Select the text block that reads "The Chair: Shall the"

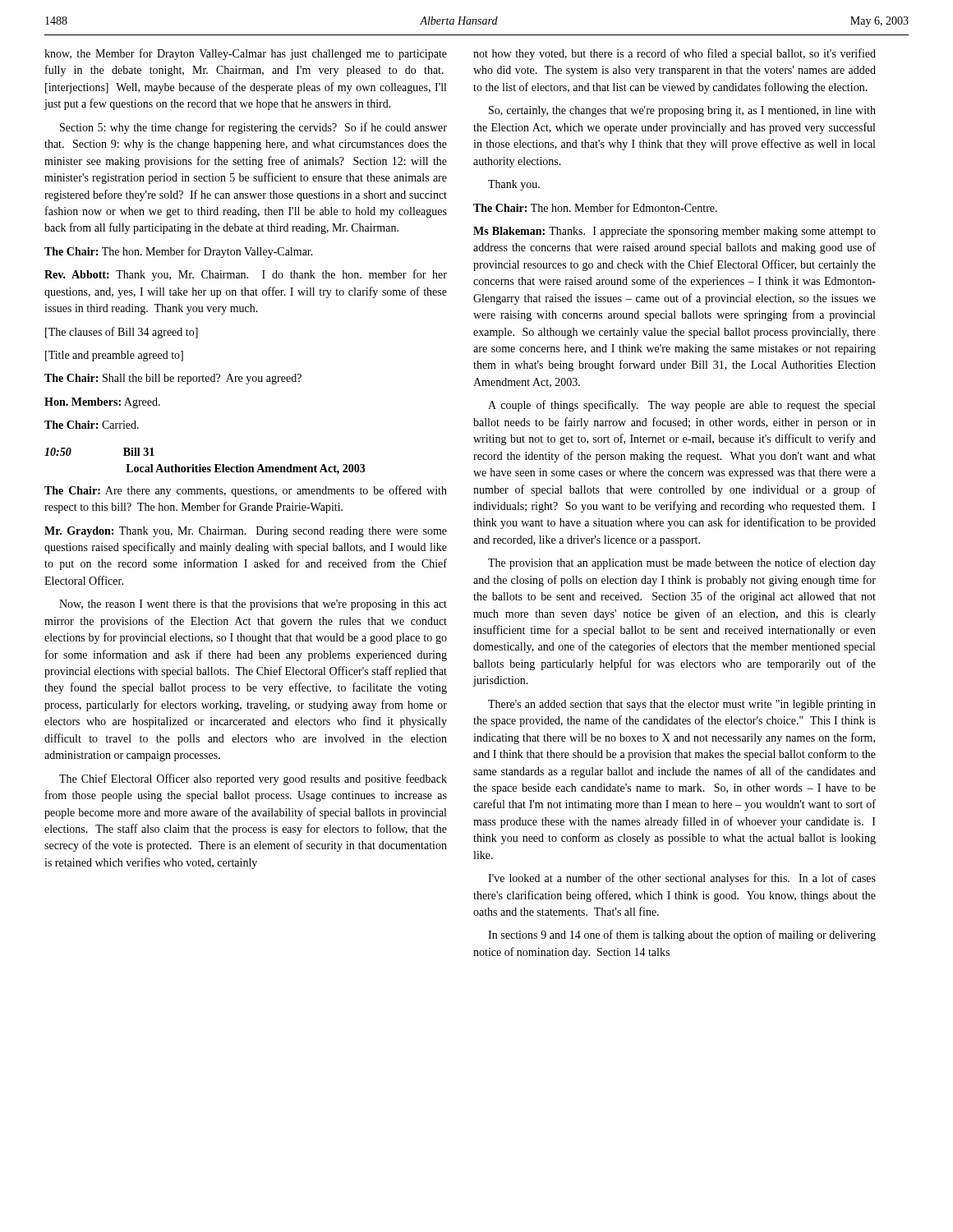point(246,379)
